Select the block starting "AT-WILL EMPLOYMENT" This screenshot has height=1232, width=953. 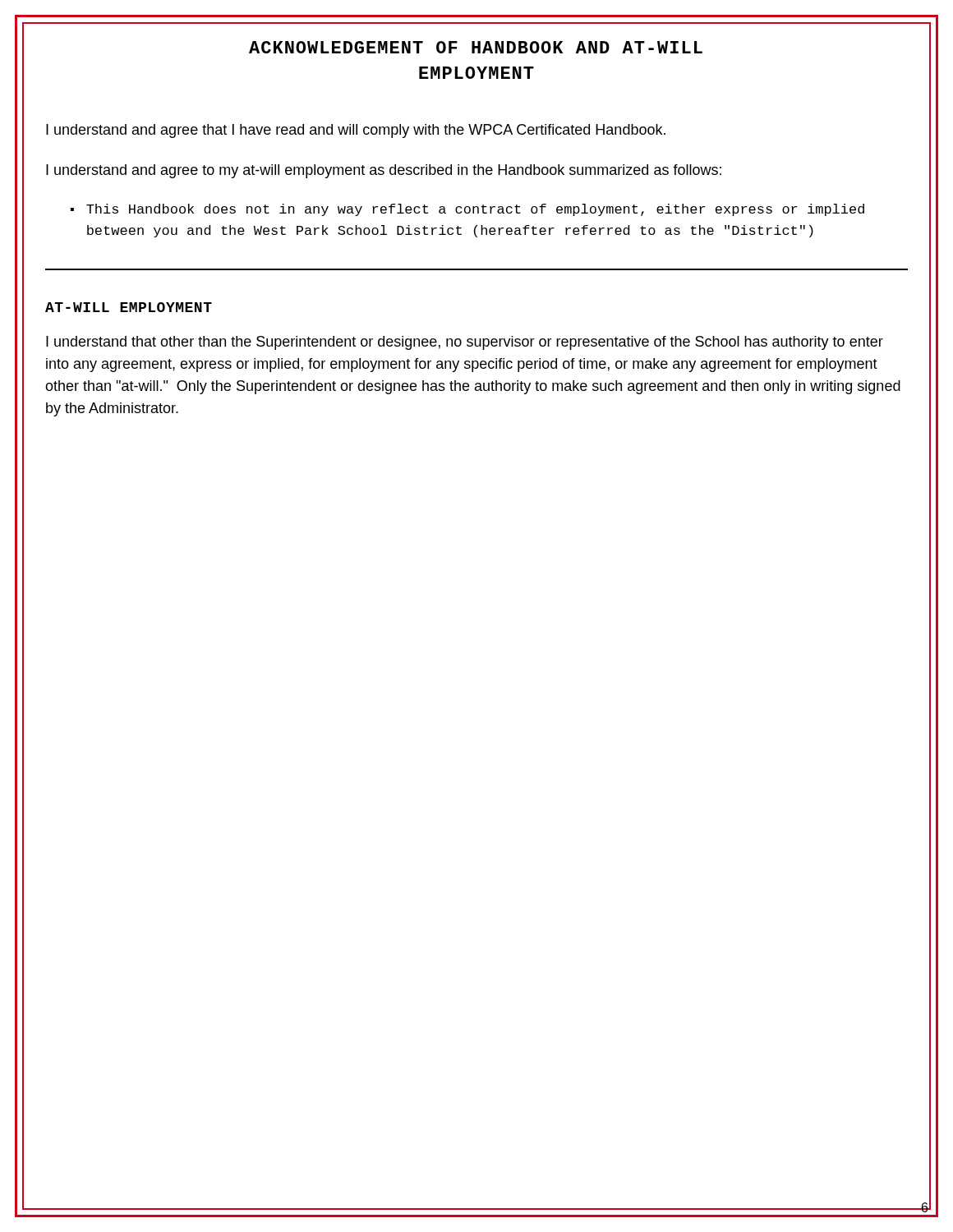tap(129, 308)
